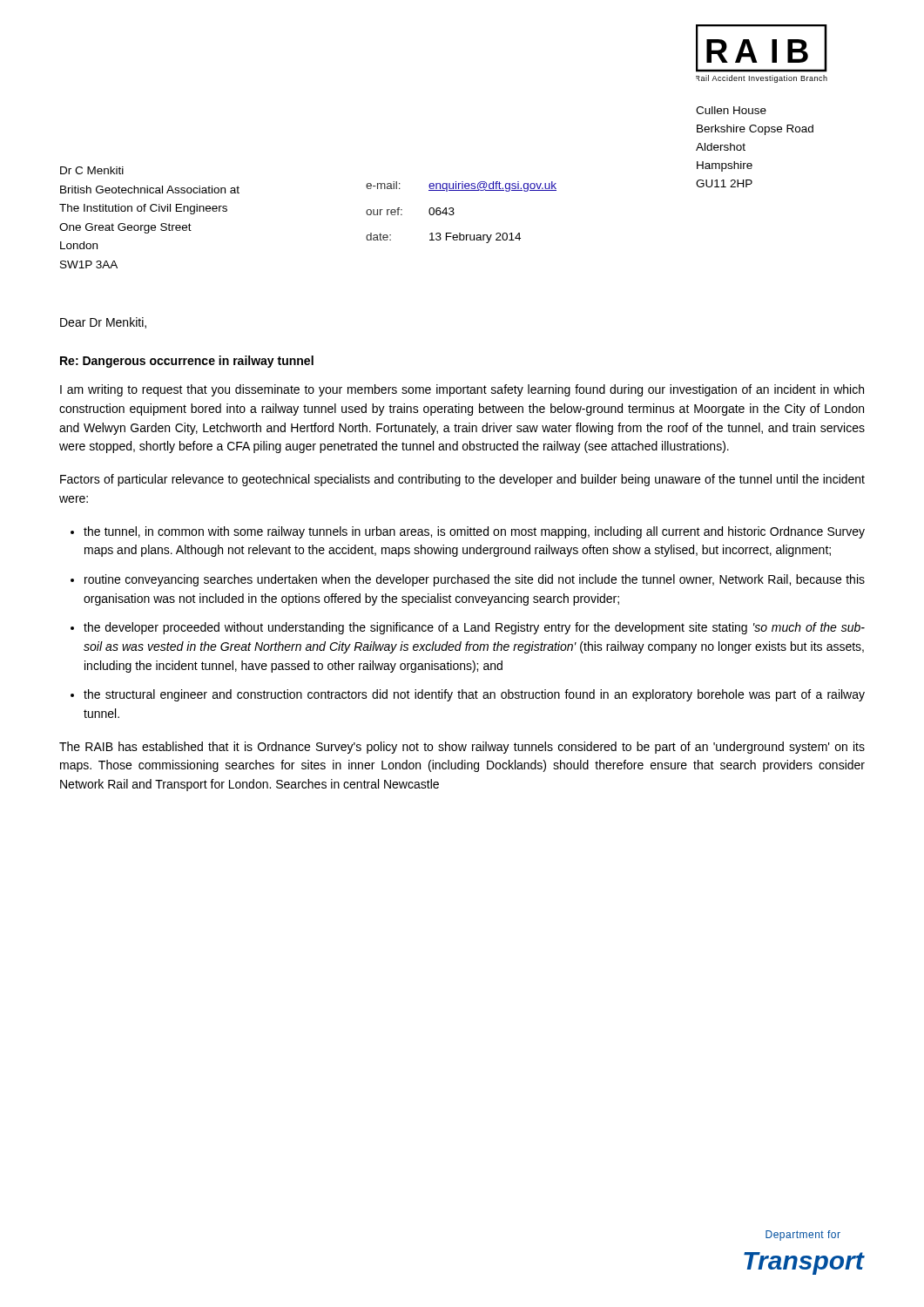Image resolution: width=924 pixels, height=1307 pixels.
Task: Select the region starting "the structural engineer and construction contractors did not"
Action: pyautogui.click(x=474, y=704)
